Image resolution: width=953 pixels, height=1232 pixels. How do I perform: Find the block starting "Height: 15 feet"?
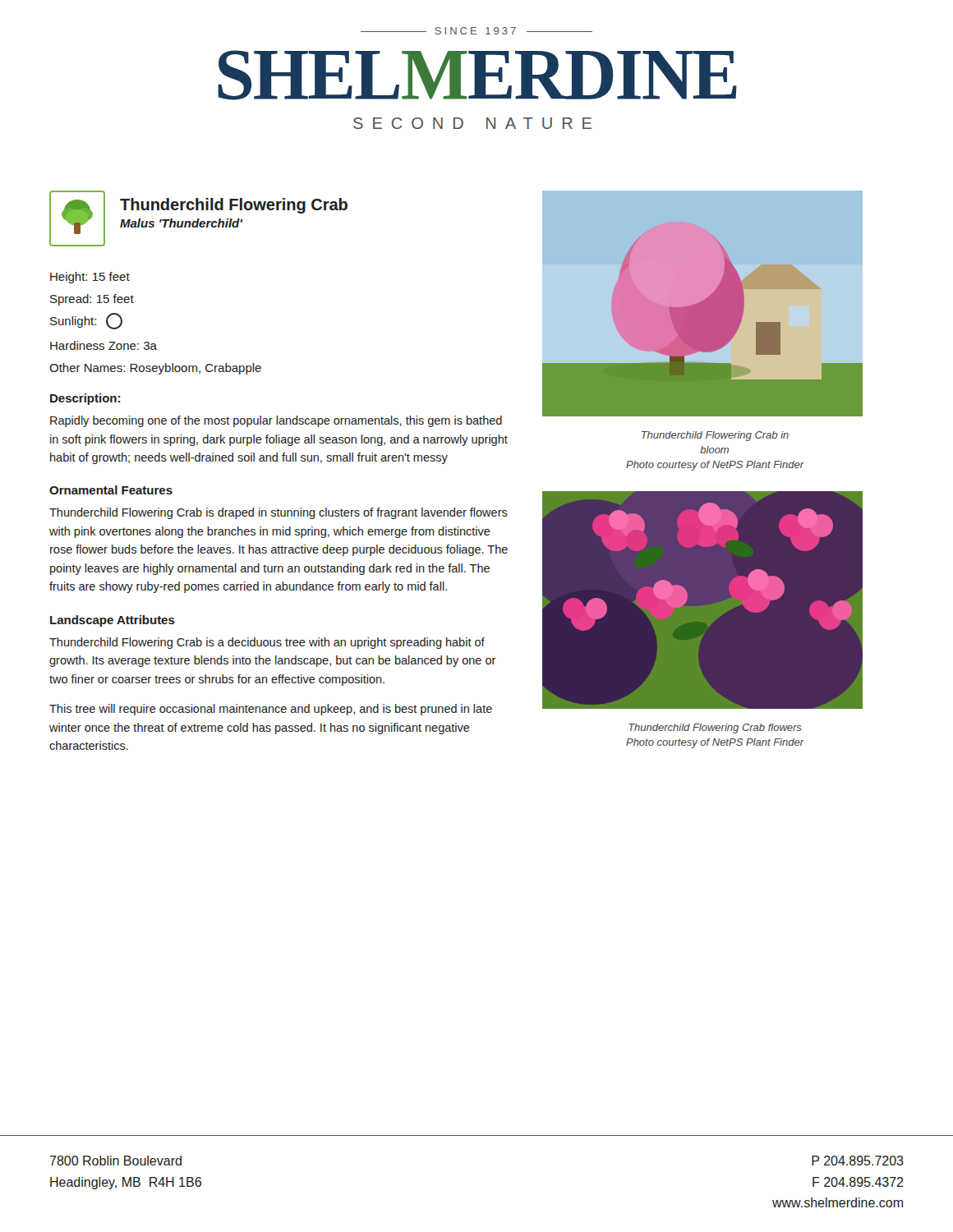coord(89,276)
